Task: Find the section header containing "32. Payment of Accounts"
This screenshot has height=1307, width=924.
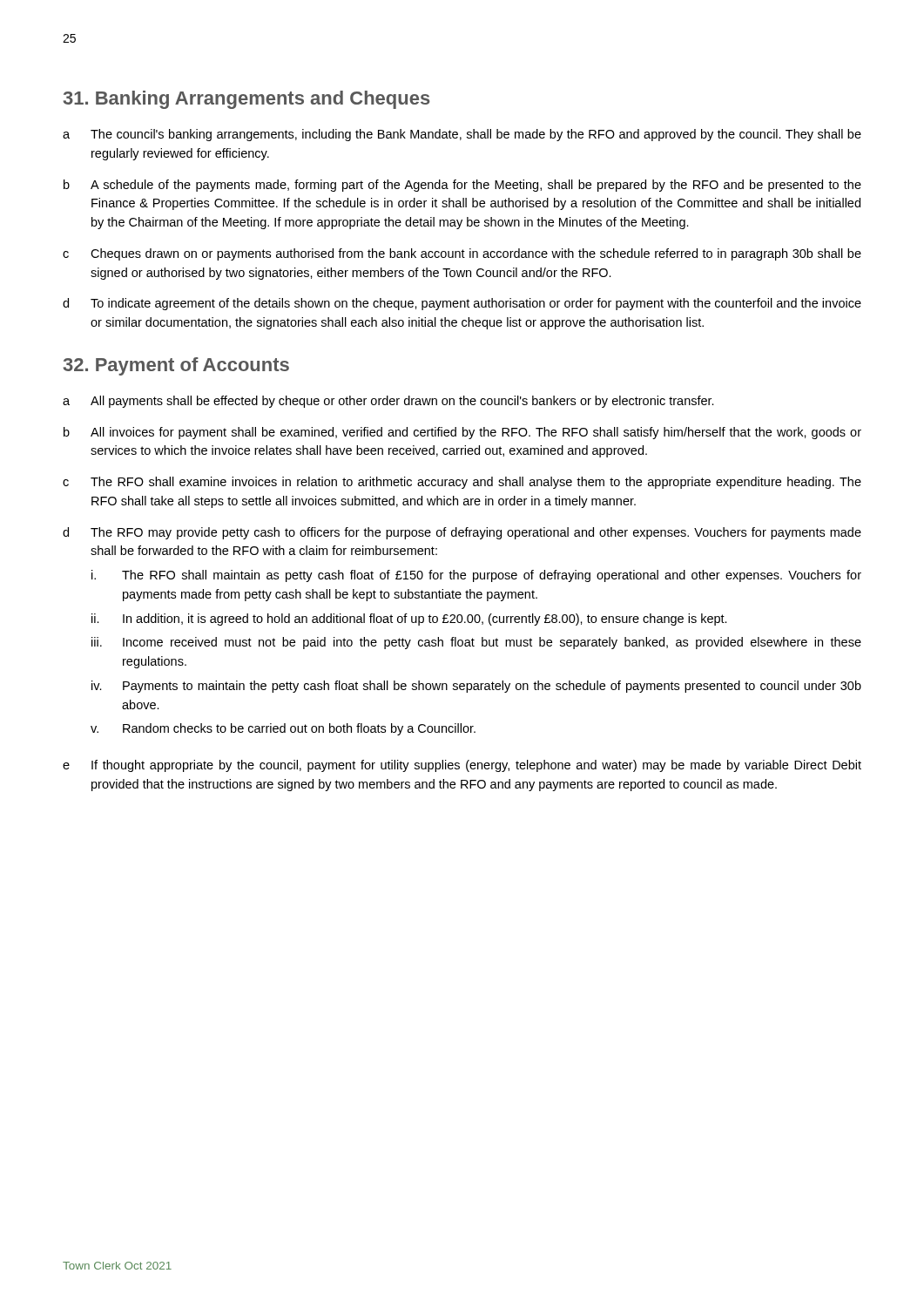Action: 176,364
